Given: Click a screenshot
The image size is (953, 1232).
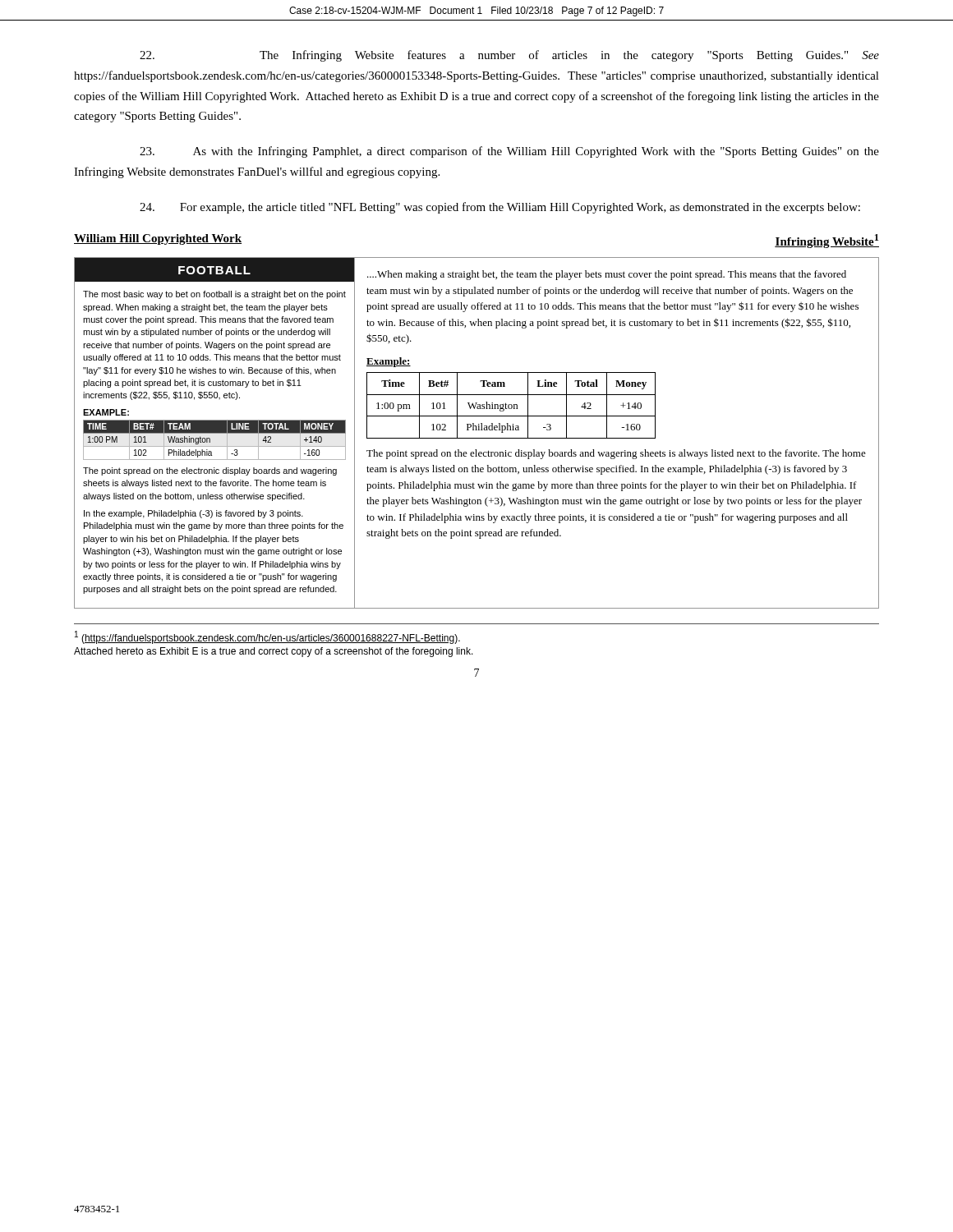Looking at the screenshot, I should [476, 433].
